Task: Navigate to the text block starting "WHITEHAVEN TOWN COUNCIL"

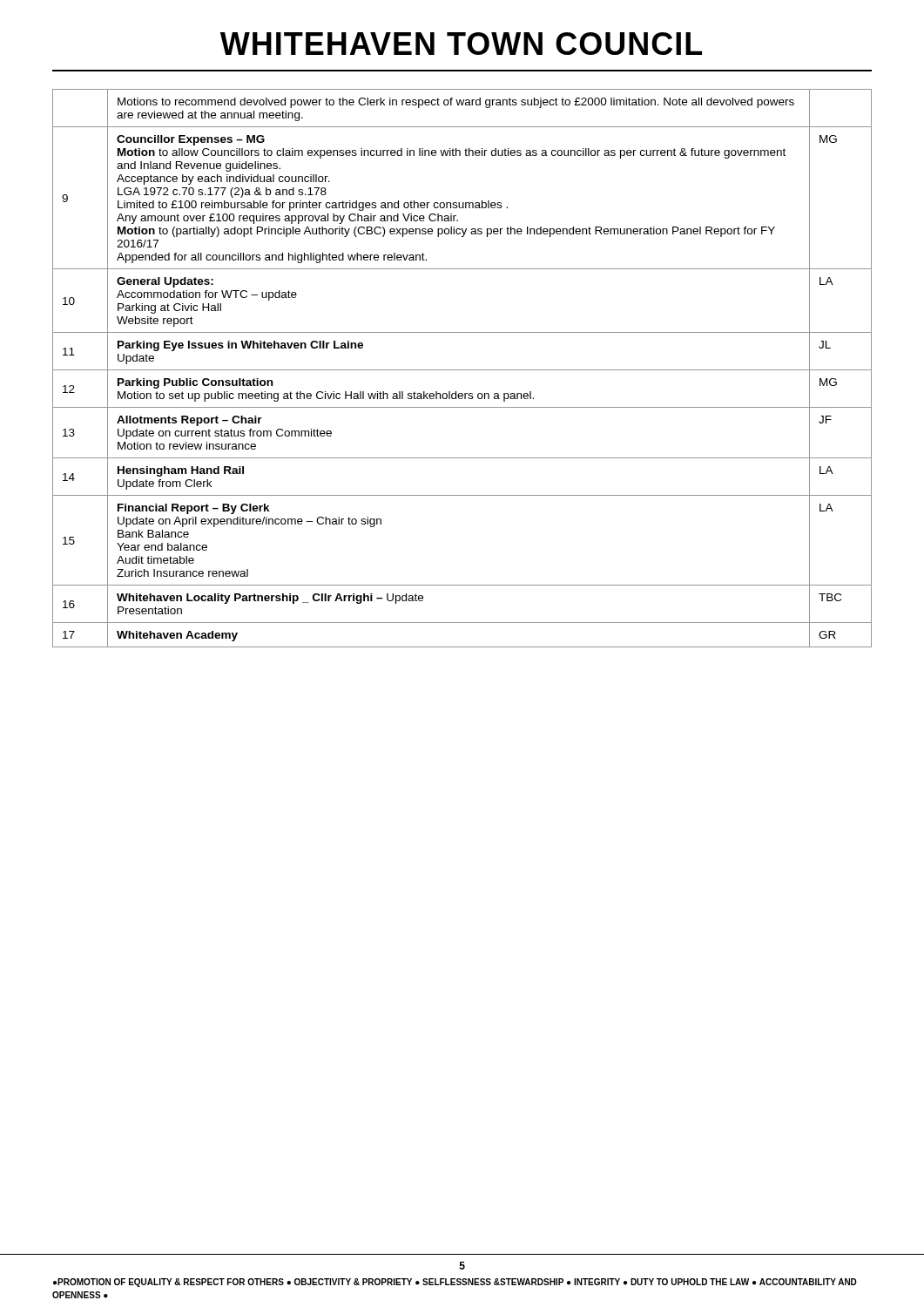Action: pos(462,44)
